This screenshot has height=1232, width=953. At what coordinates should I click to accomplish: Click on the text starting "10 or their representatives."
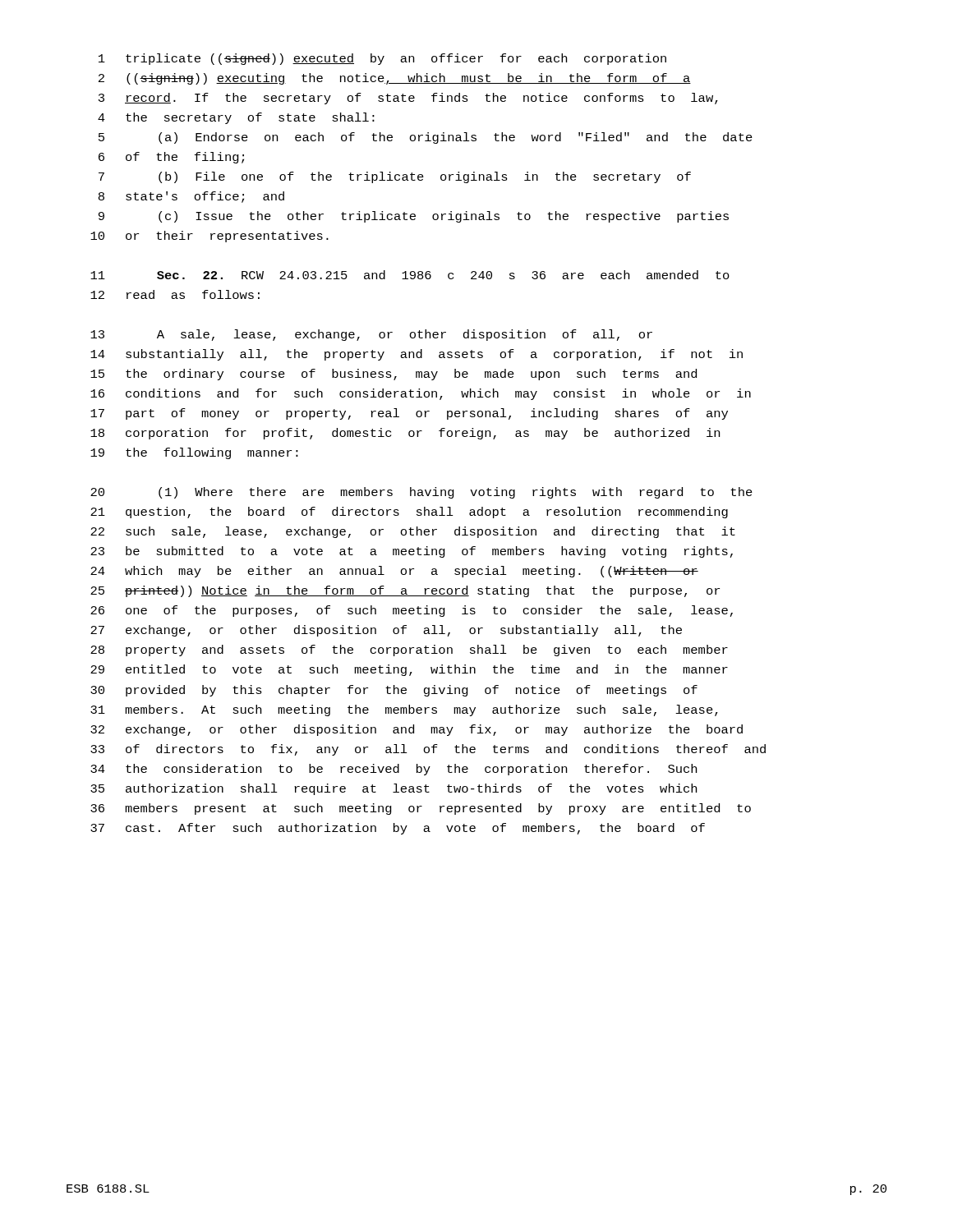pos(209,237)
